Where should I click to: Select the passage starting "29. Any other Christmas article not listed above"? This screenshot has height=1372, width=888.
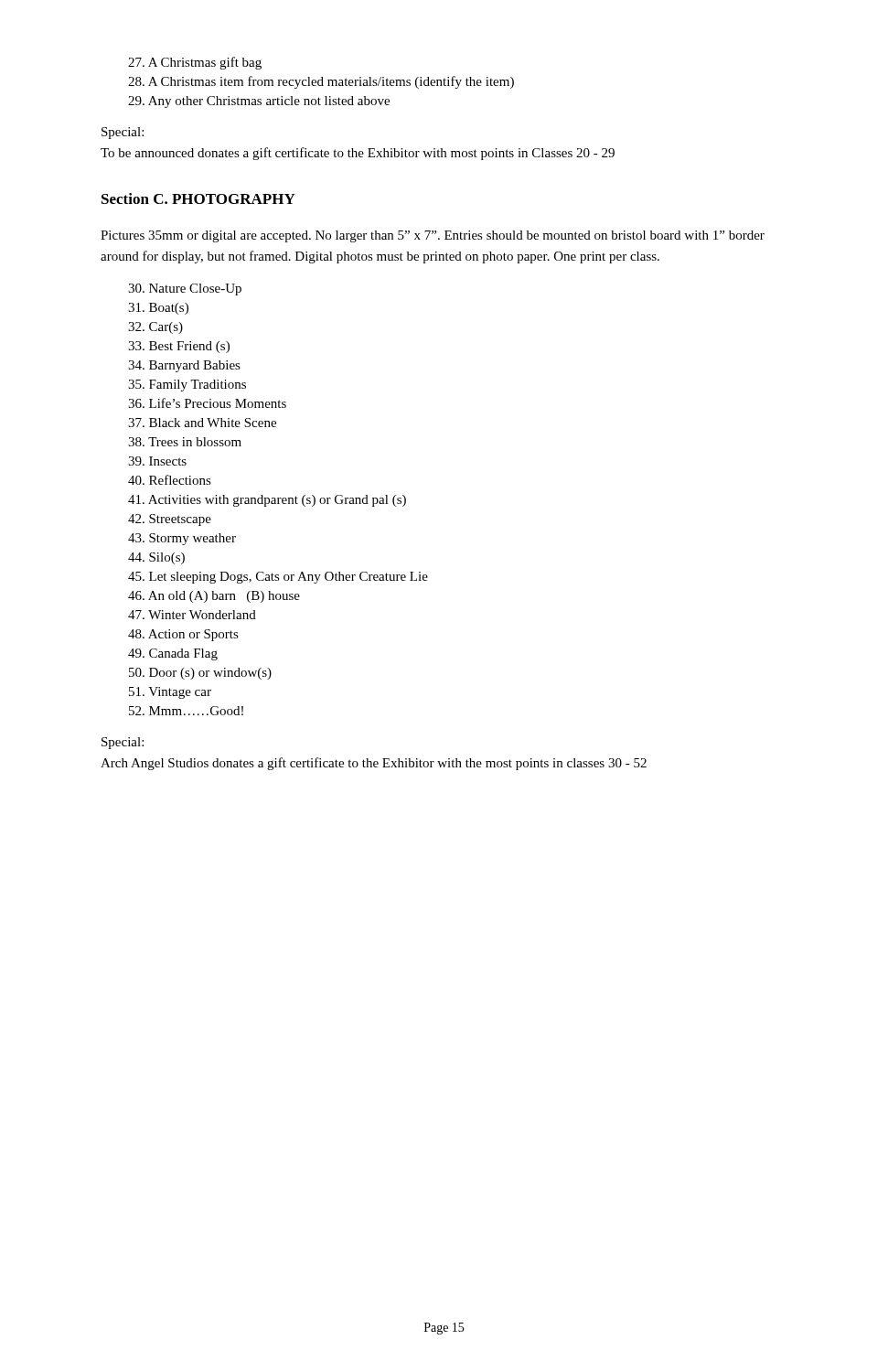[x=259, y=101]
